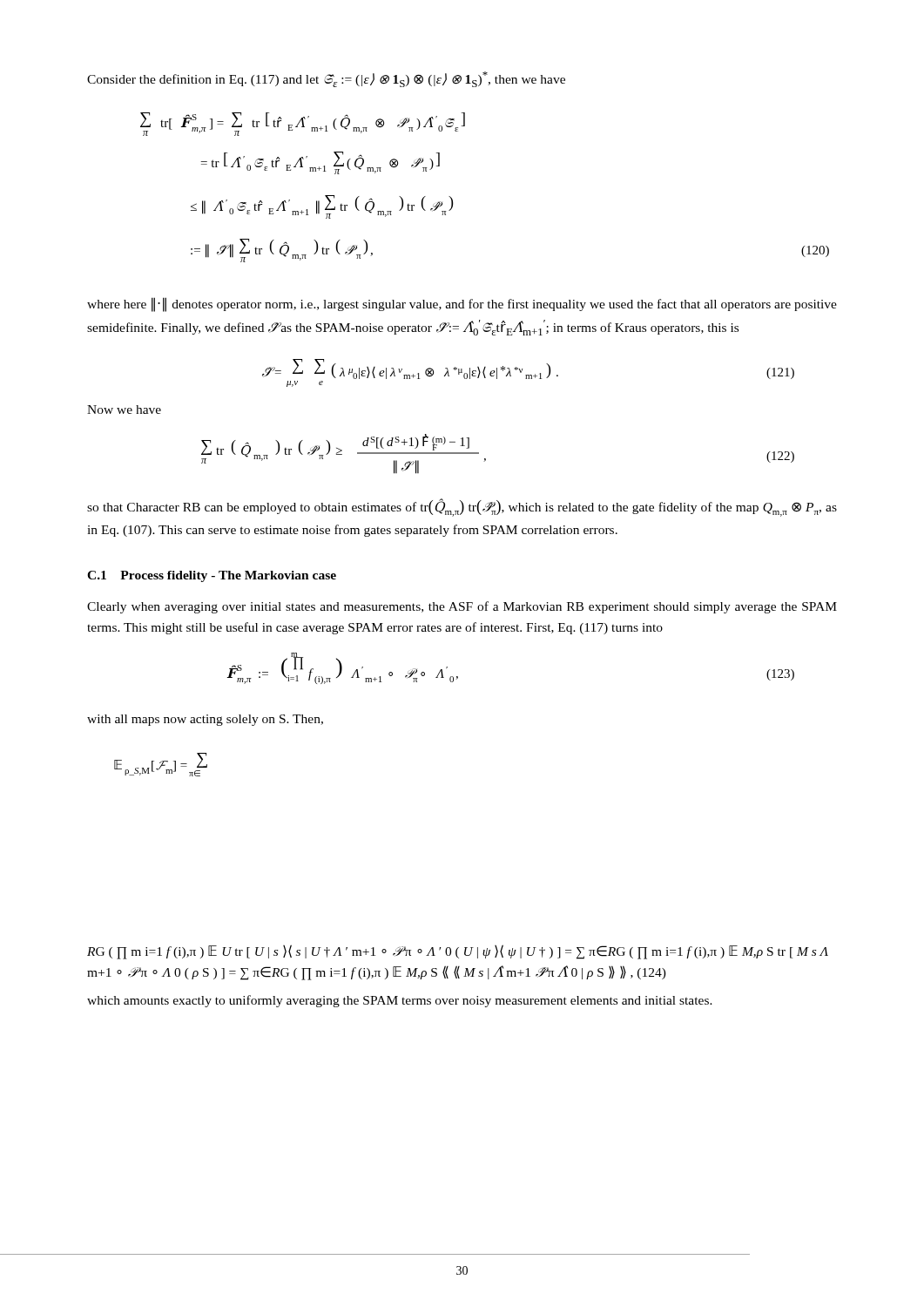Image resolution: width=924 pixels, height=1307 pixels.
Task: Find the formula on this page that starts "∑ π tr[F̂Sm,π]"
Action: point(303,124)
